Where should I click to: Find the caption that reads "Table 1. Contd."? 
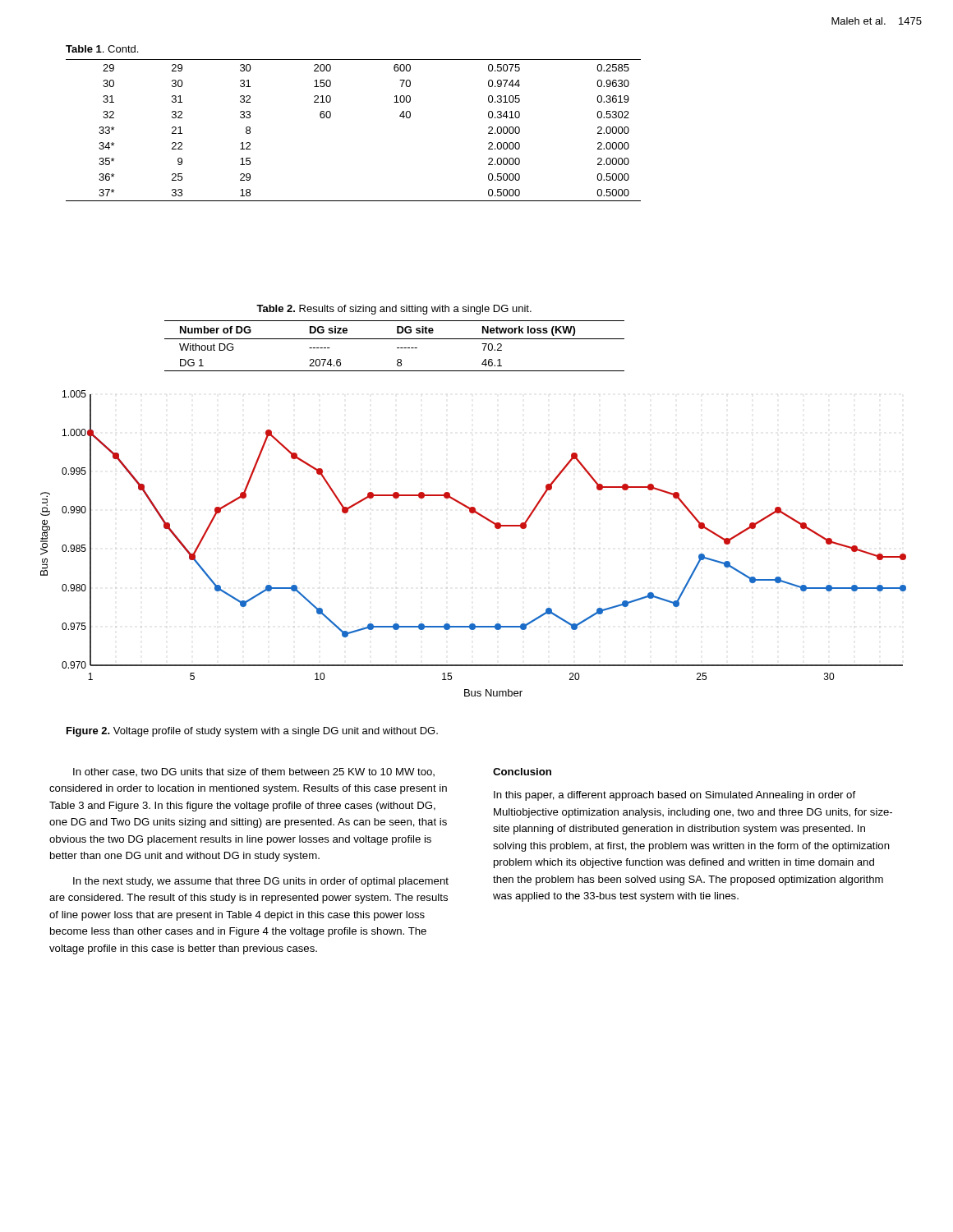click(102, 49)
